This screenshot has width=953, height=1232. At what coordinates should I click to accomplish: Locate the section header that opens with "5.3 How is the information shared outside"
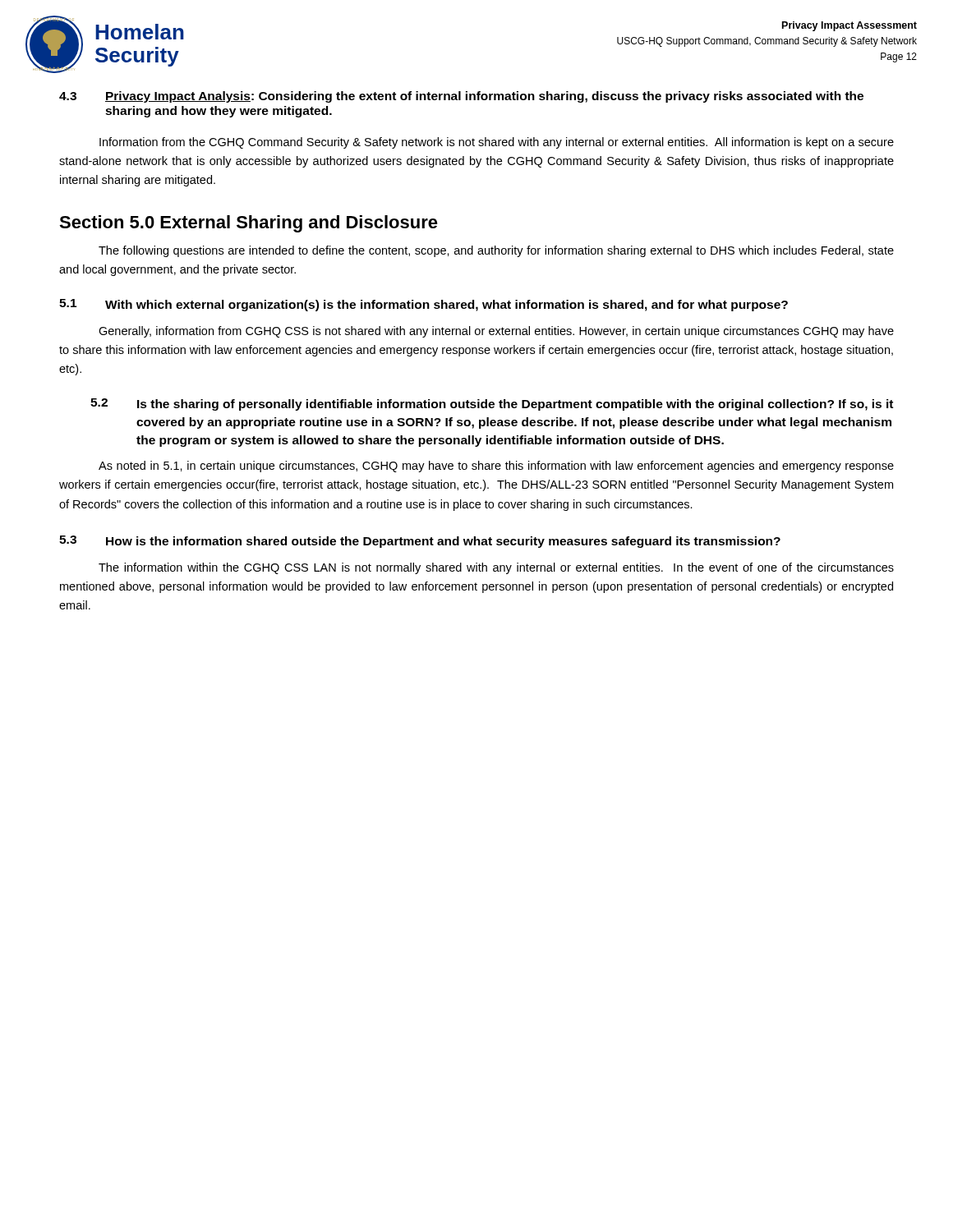476,541
